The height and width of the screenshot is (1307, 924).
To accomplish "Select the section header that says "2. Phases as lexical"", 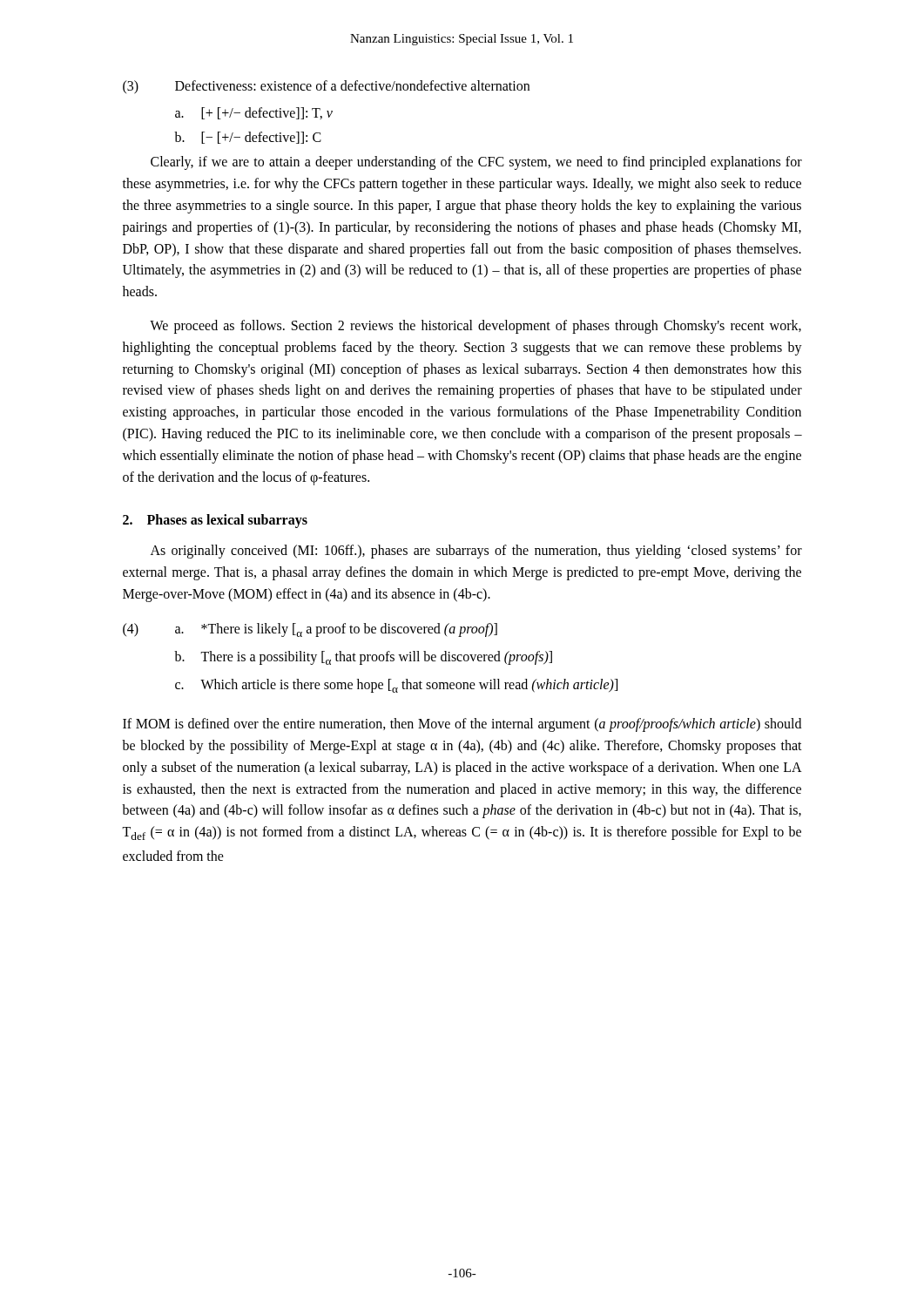I will coord(215,520).
